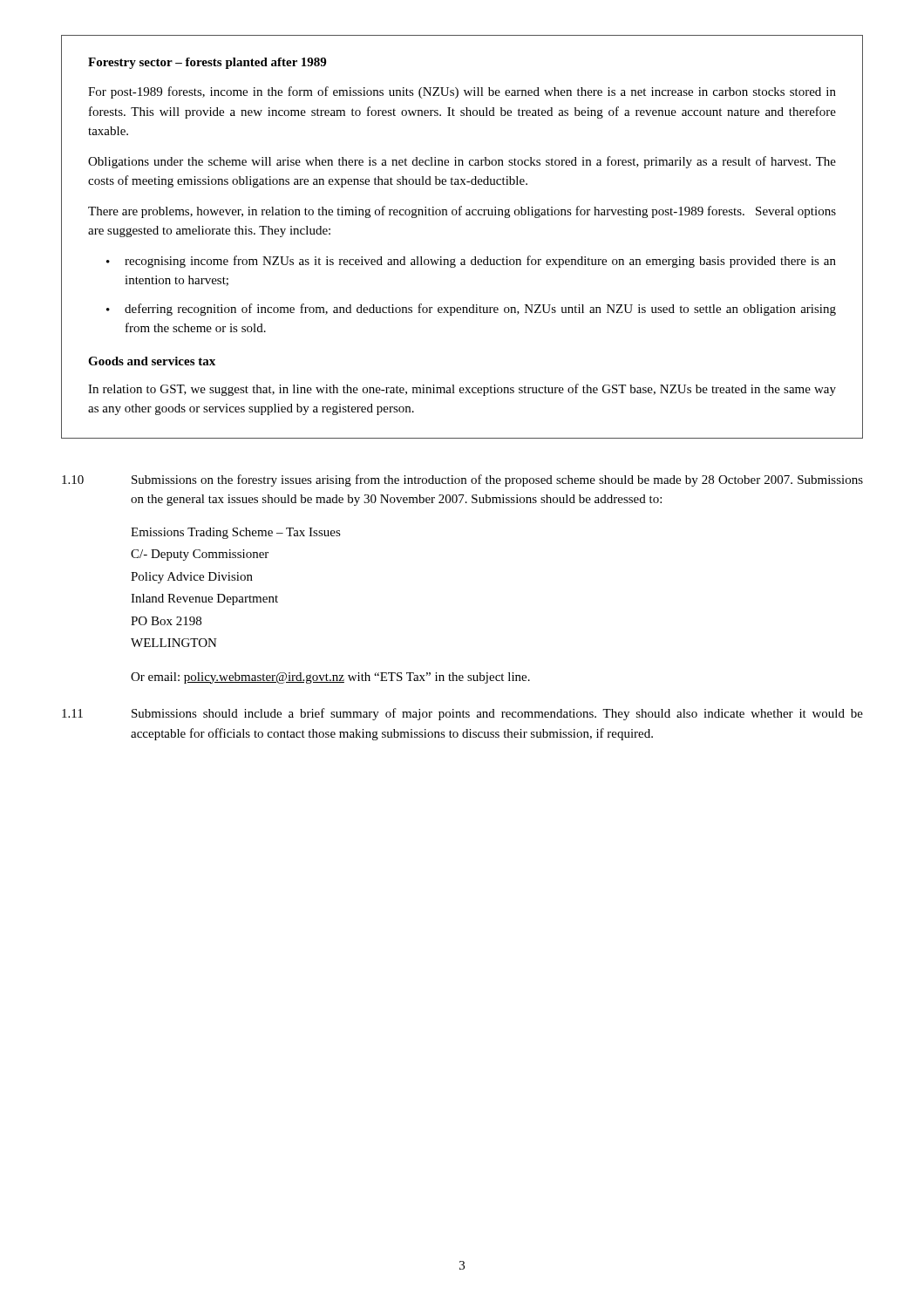Find the list item that reads "• deferring recognition of"
Viewport: 924px width, 1308px height.
[x=471, y=318]
